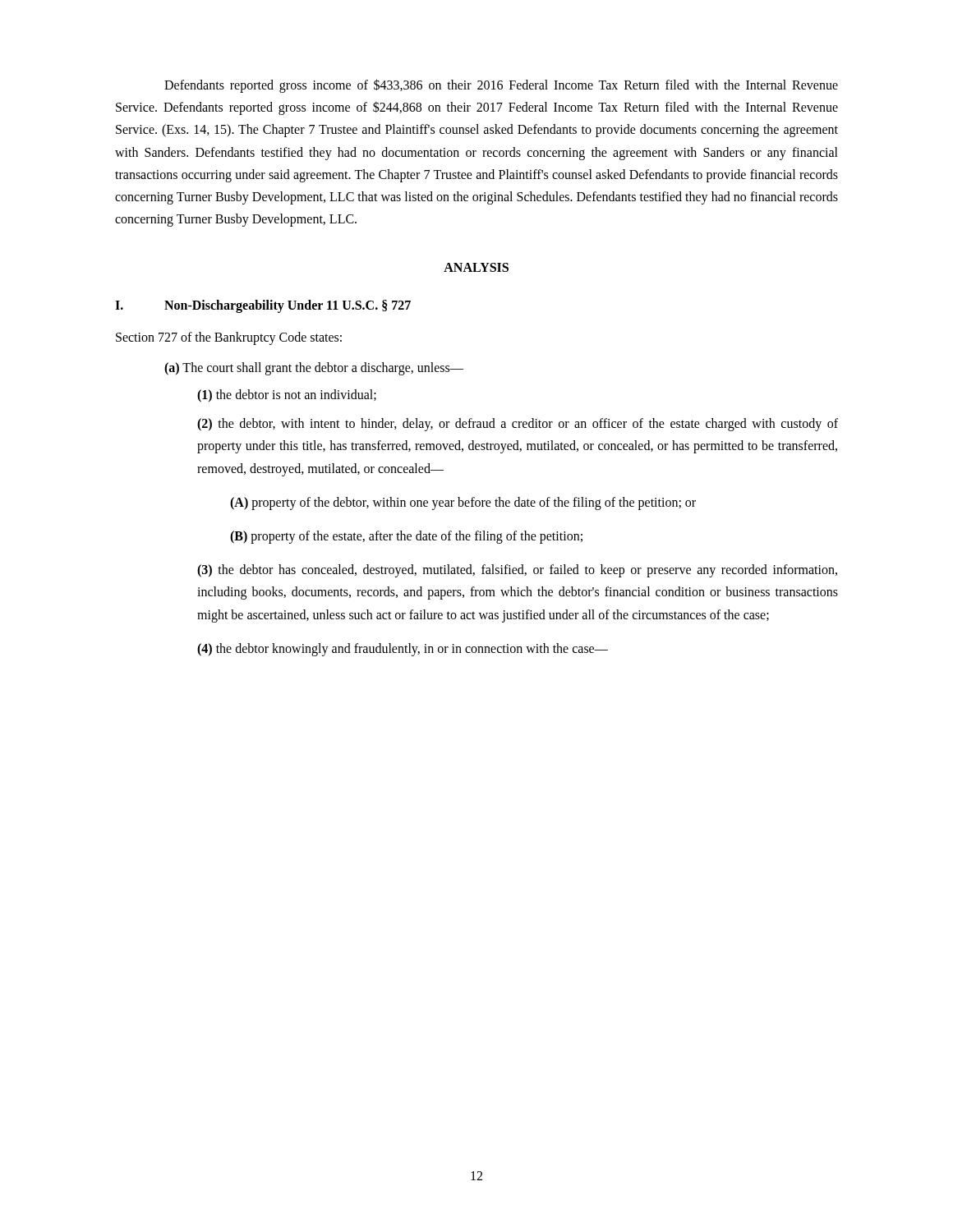Find the passage starting "(2) the debtor, with intent to"
Image resolution: width=953 pixels, height=1232 pixels.
[x=518, y=446]
